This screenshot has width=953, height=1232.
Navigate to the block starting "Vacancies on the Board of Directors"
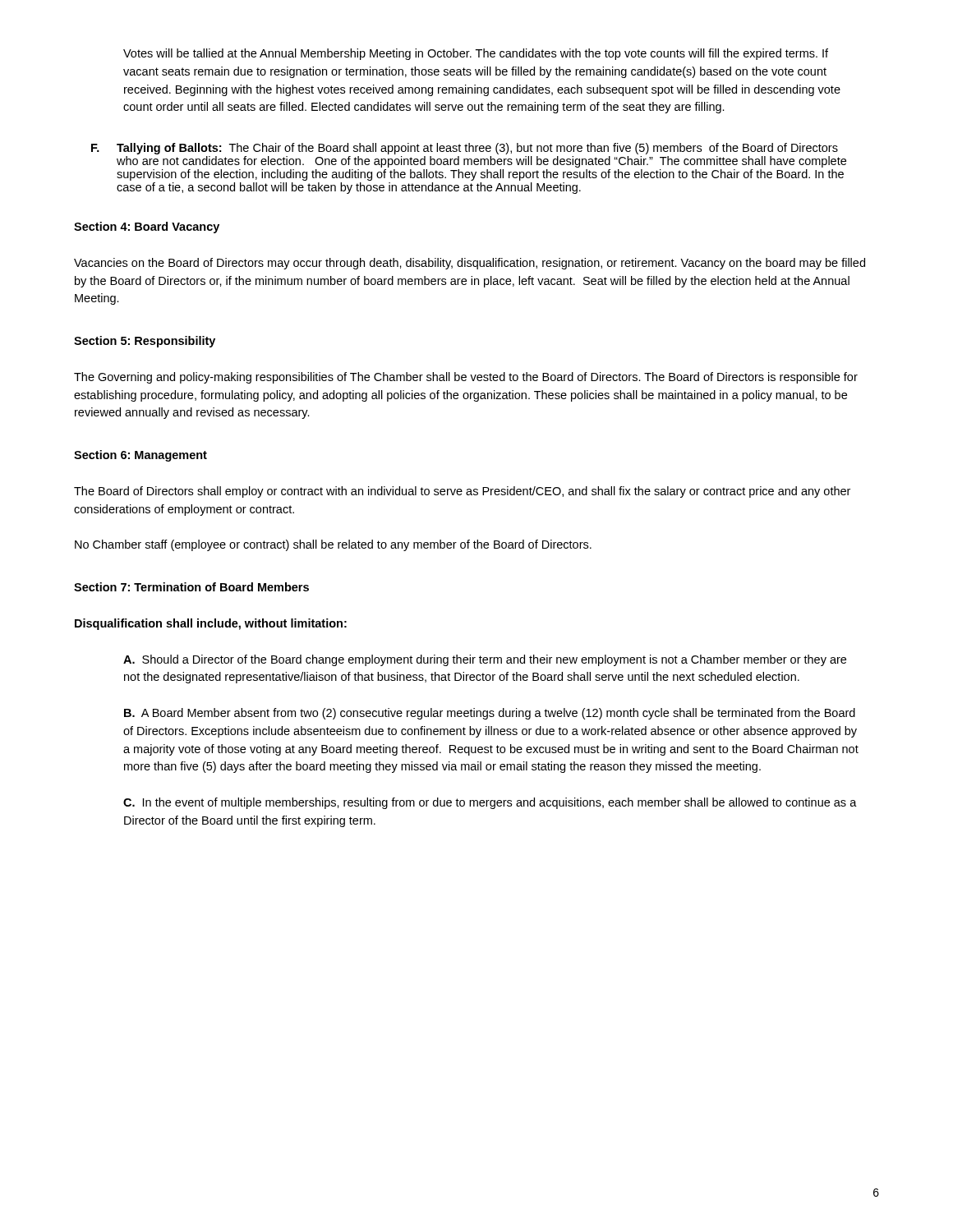(476, 281)
